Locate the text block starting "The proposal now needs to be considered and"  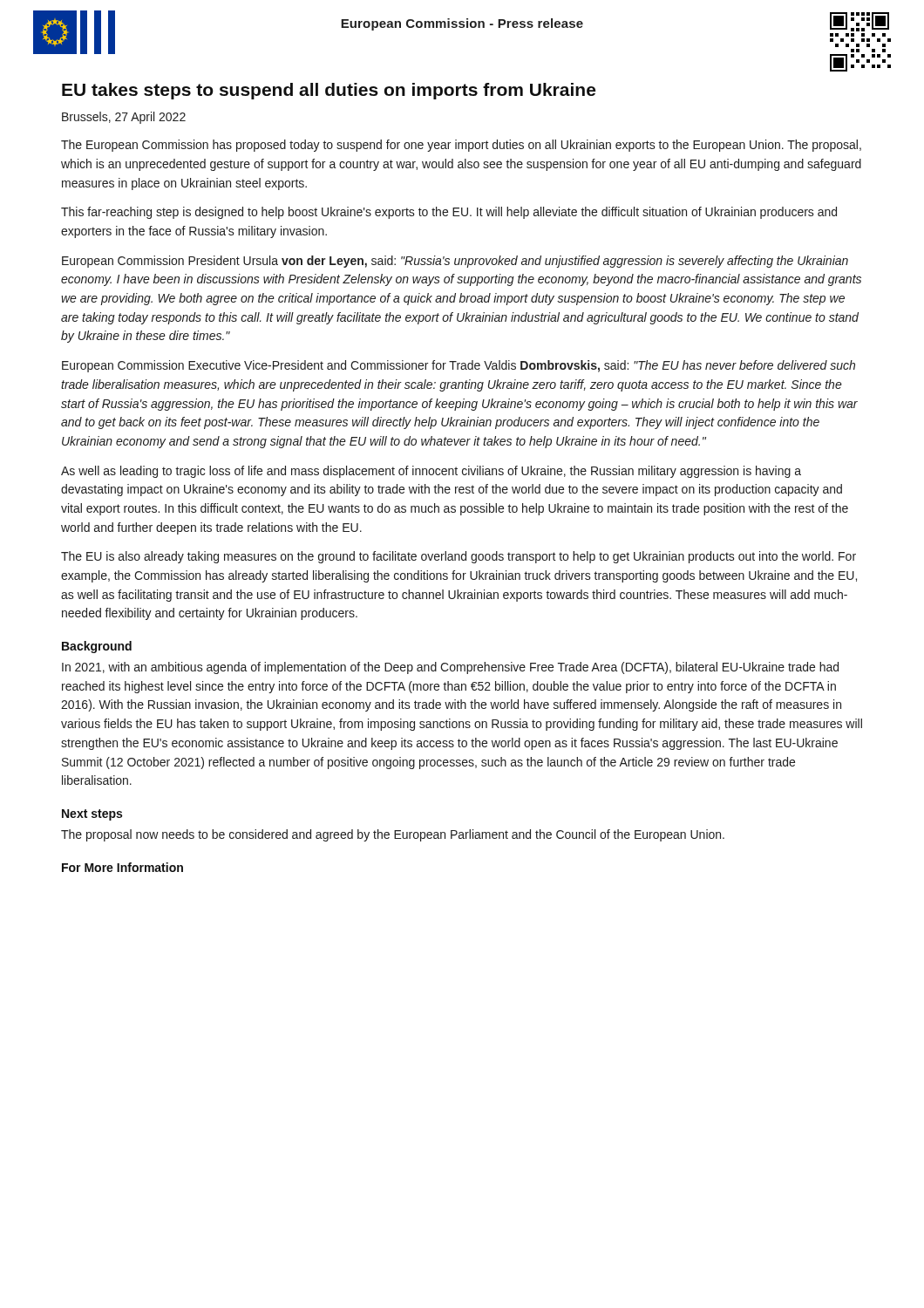coord(393,834)
